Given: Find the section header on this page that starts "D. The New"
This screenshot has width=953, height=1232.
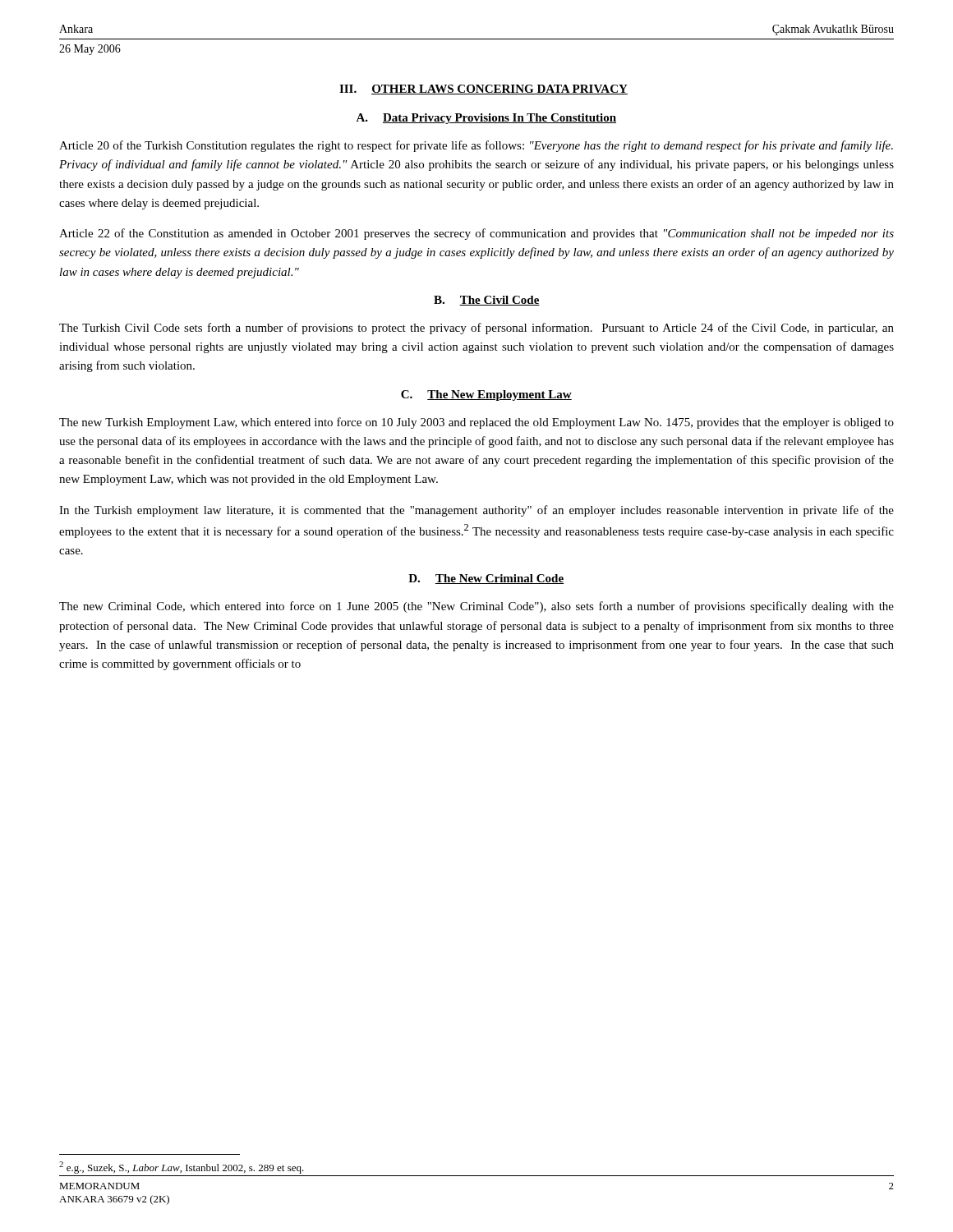Looking at the screenshot, I should (476, 579).
